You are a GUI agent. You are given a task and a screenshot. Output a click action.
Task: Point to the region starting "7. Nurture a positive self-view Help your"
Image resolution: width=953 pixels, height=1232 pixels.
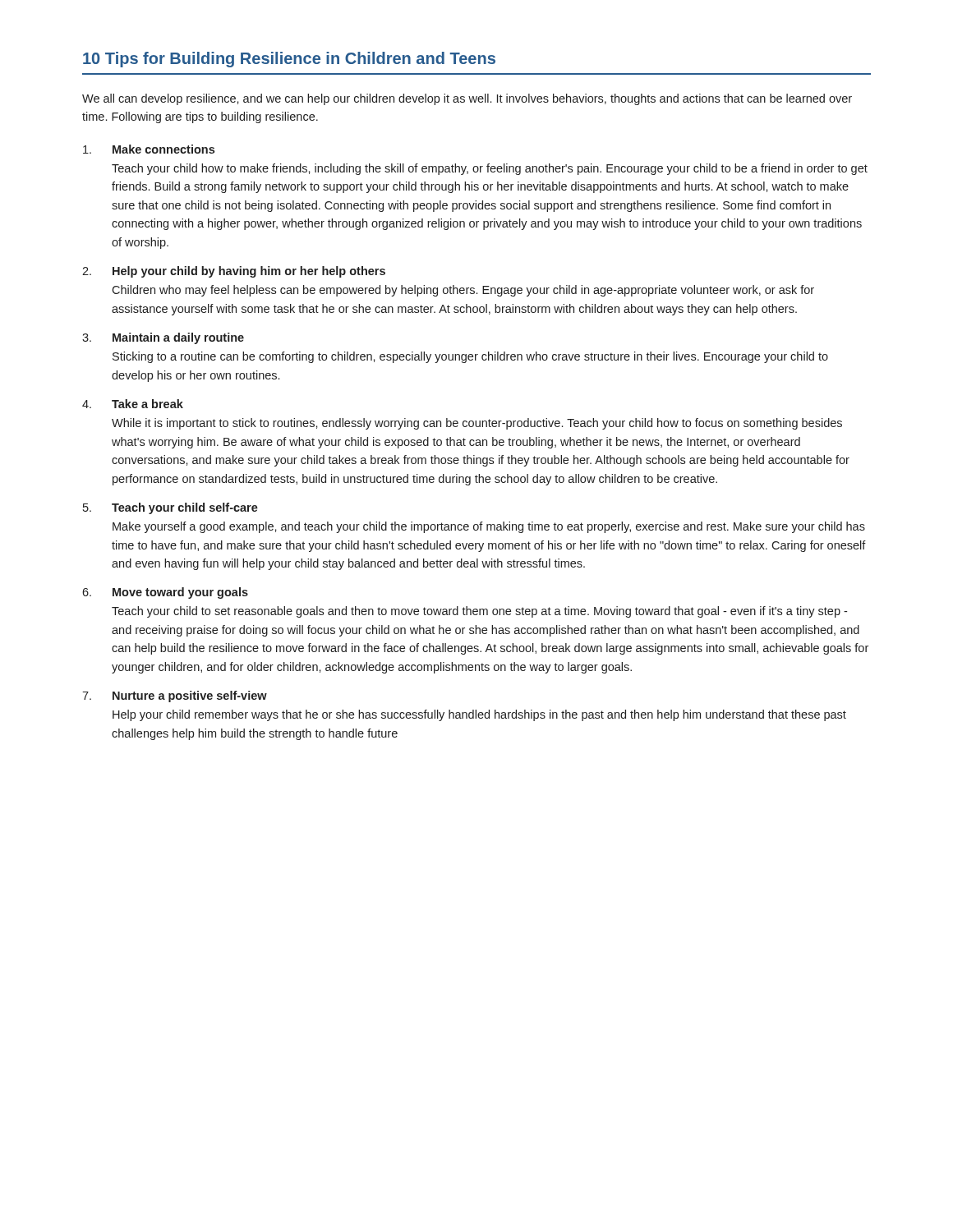pos(476,716)
